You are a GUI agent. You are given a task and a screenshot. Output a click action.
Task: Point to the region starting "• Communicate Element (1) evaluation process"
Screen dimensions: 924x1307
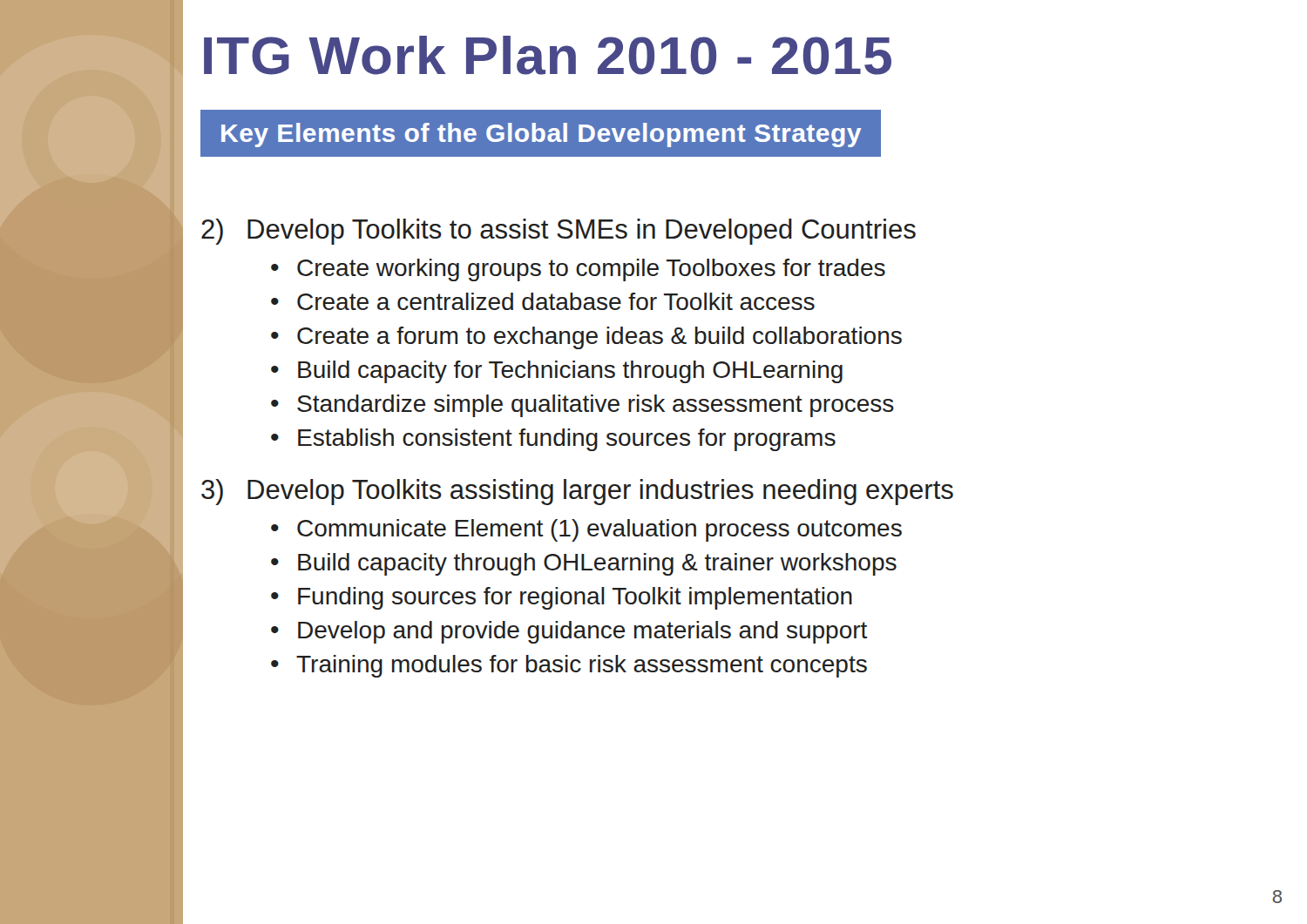point(586,529)
